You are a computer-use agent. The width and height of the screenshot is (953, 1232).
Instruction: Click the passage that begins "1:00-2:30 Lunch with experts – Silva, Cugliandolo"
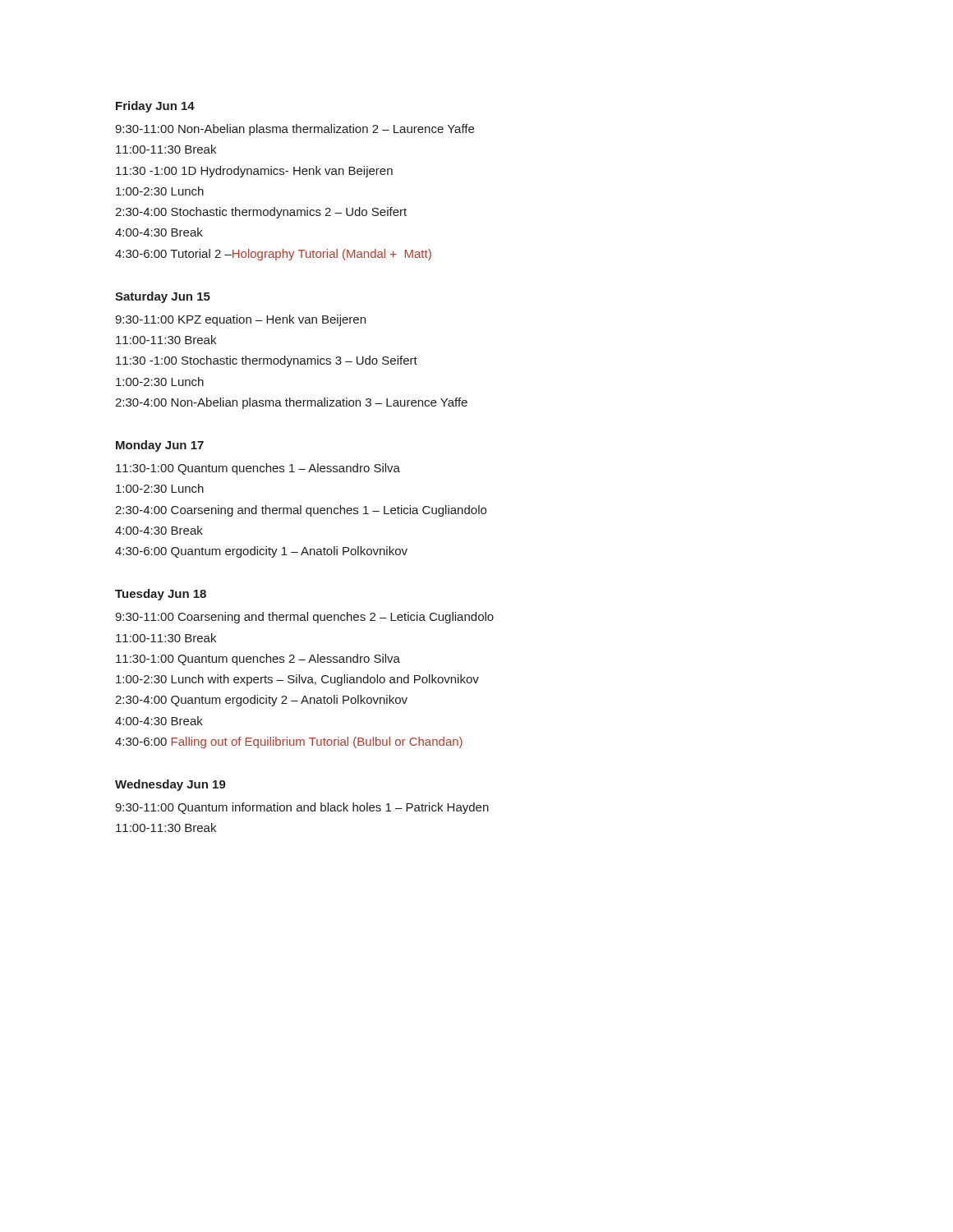click(x=297, y=679)
